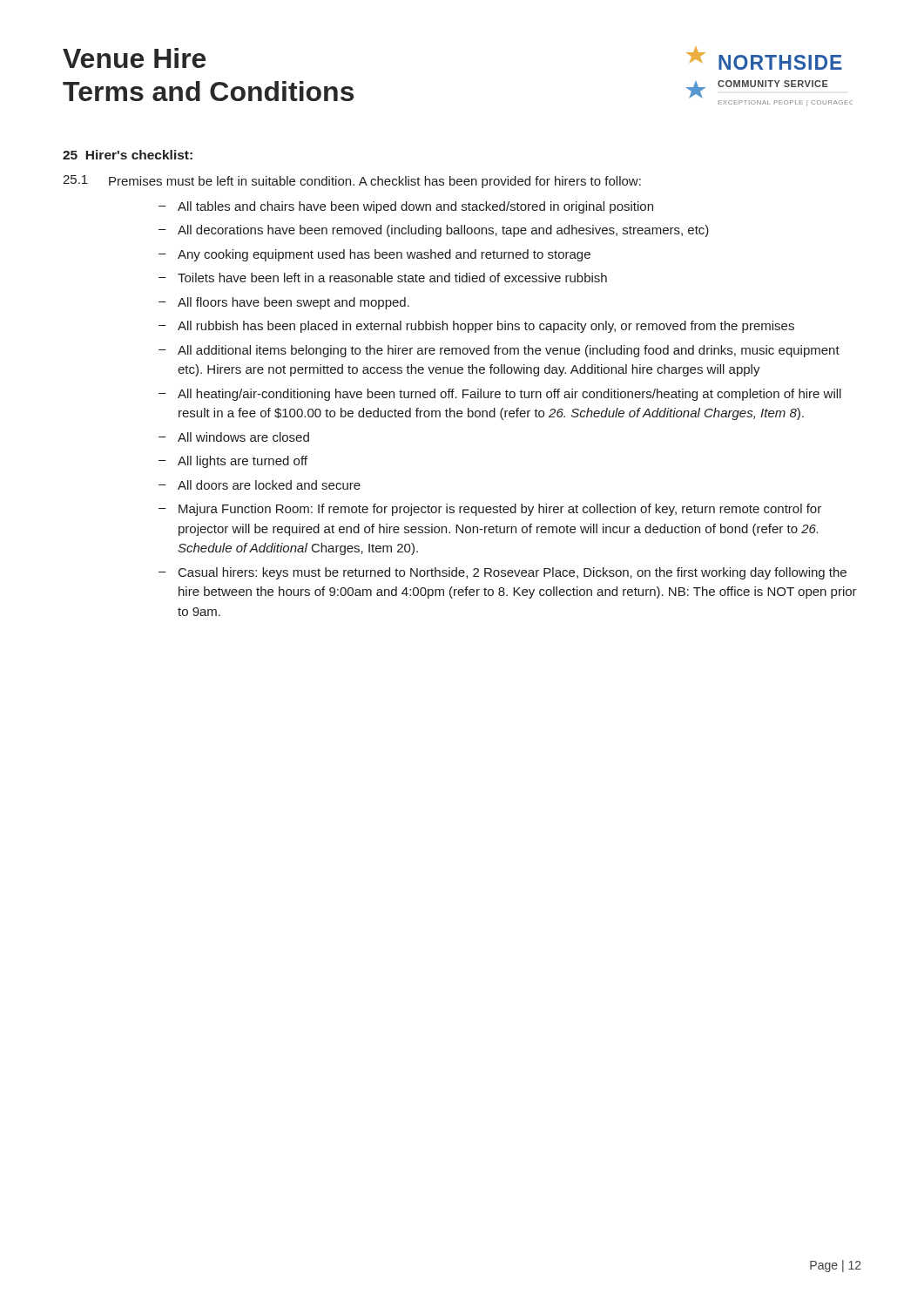This screenshot has height=1307, width=924.
Task: Navigate to the text starting "– All decorations have"
Action: (434, 230)
